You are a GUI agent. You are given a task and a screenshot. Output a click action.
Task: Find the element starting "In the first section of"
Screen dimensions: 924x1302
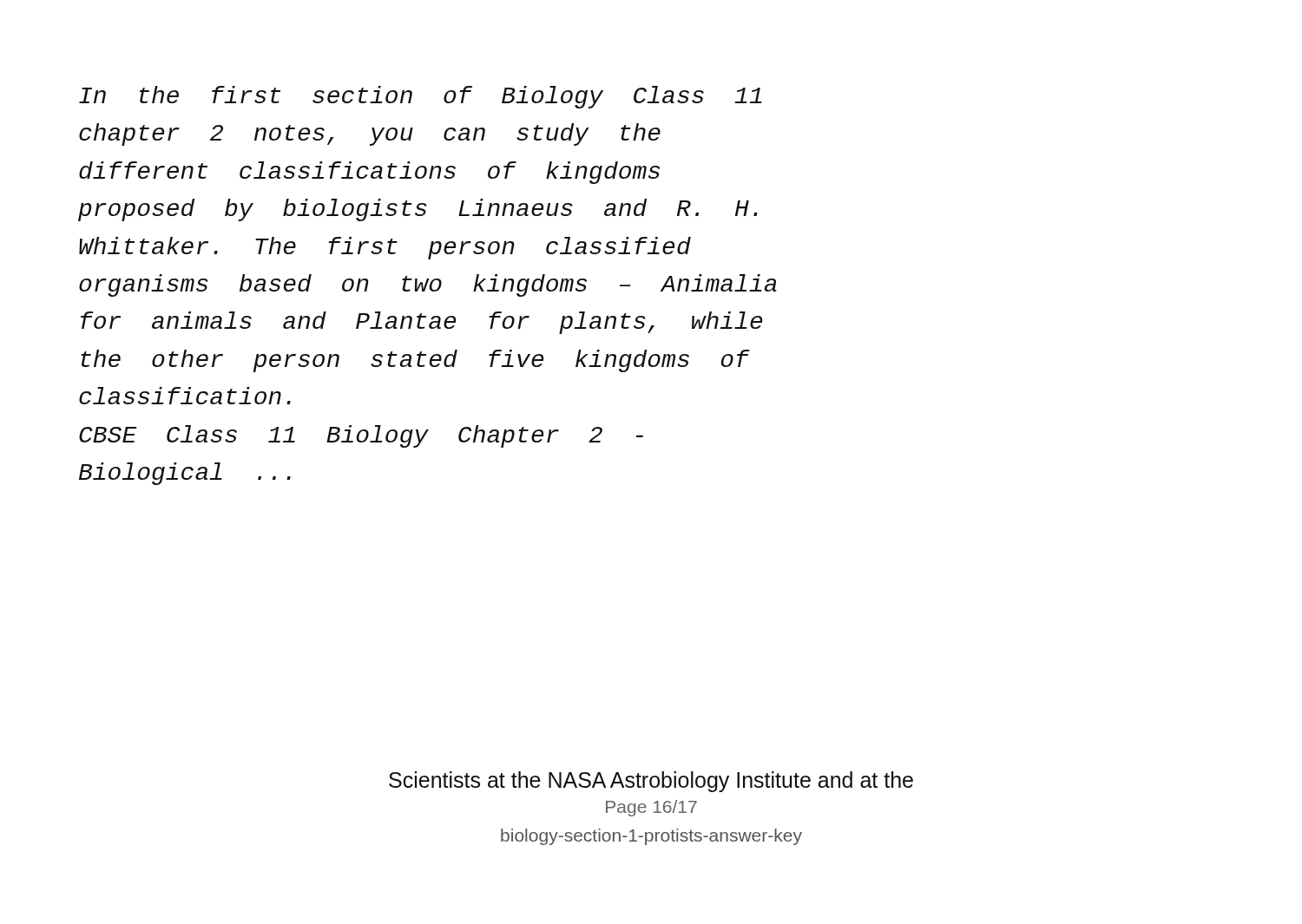point(428,285)
